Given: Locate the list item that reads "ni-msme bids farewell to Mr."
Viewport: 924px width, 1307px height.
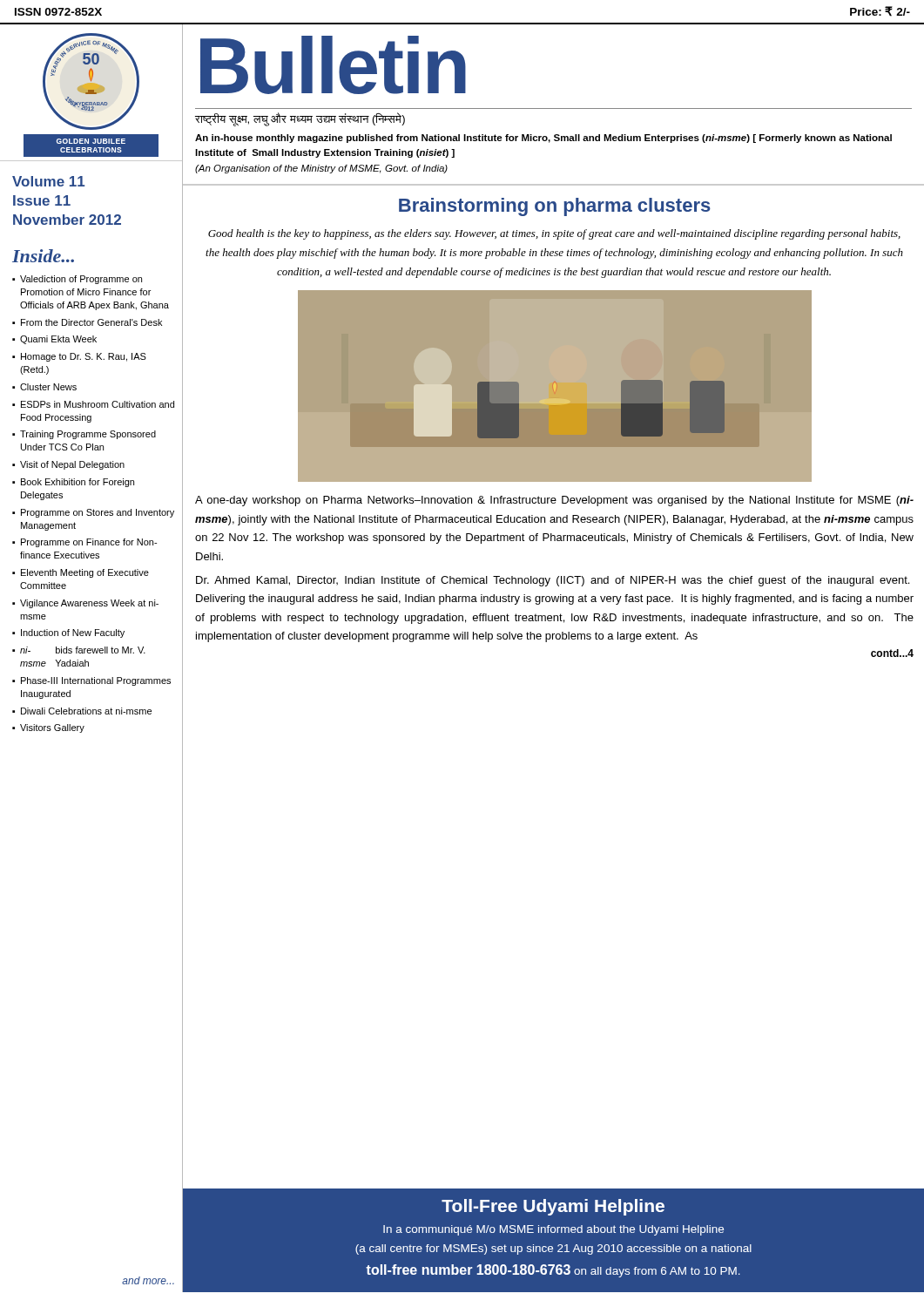Looking at the screenshot, I should pos(83,657).
